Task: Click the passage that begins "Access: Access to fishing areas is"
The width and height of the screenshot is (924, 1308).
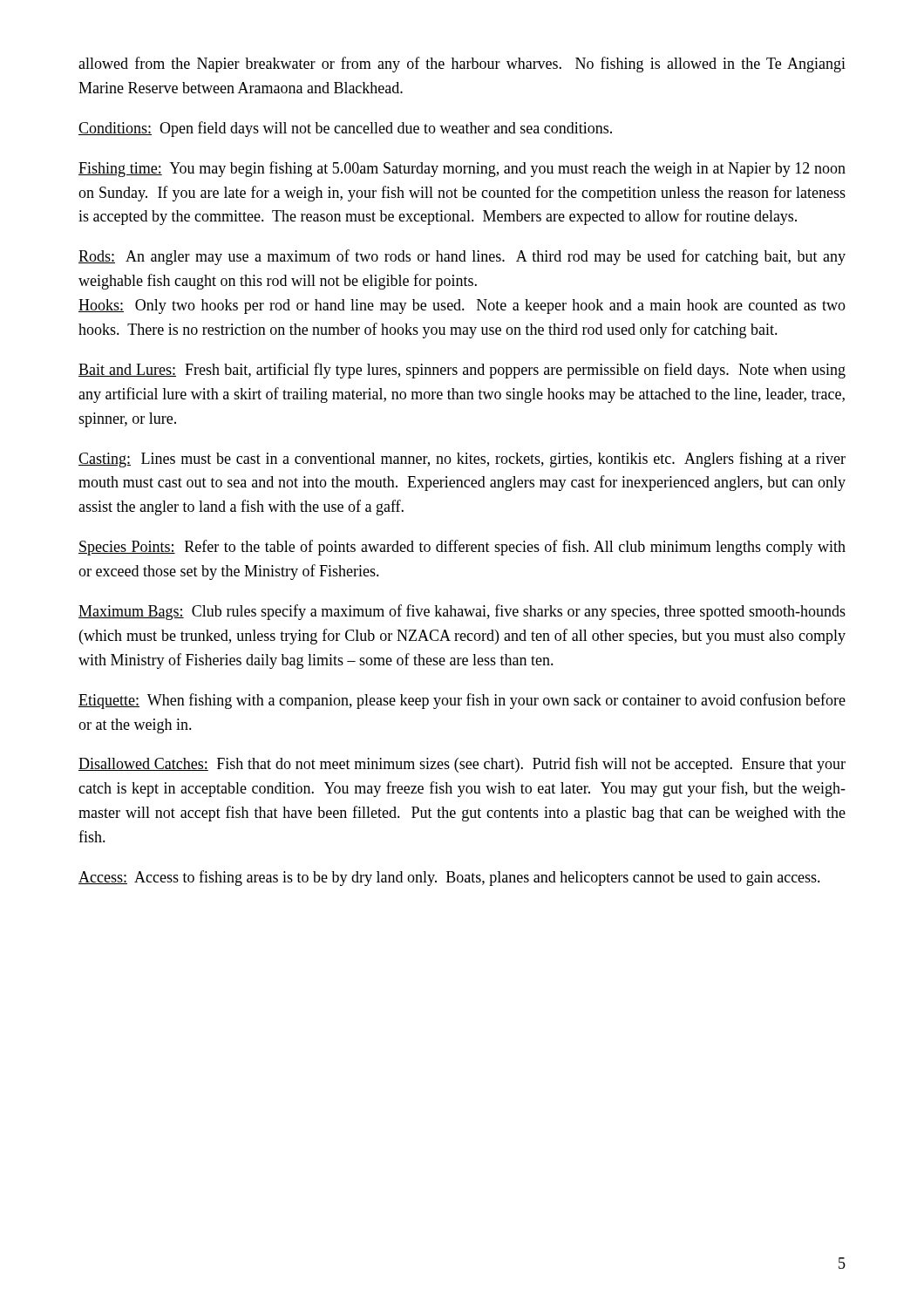Action: coord(450,877)
